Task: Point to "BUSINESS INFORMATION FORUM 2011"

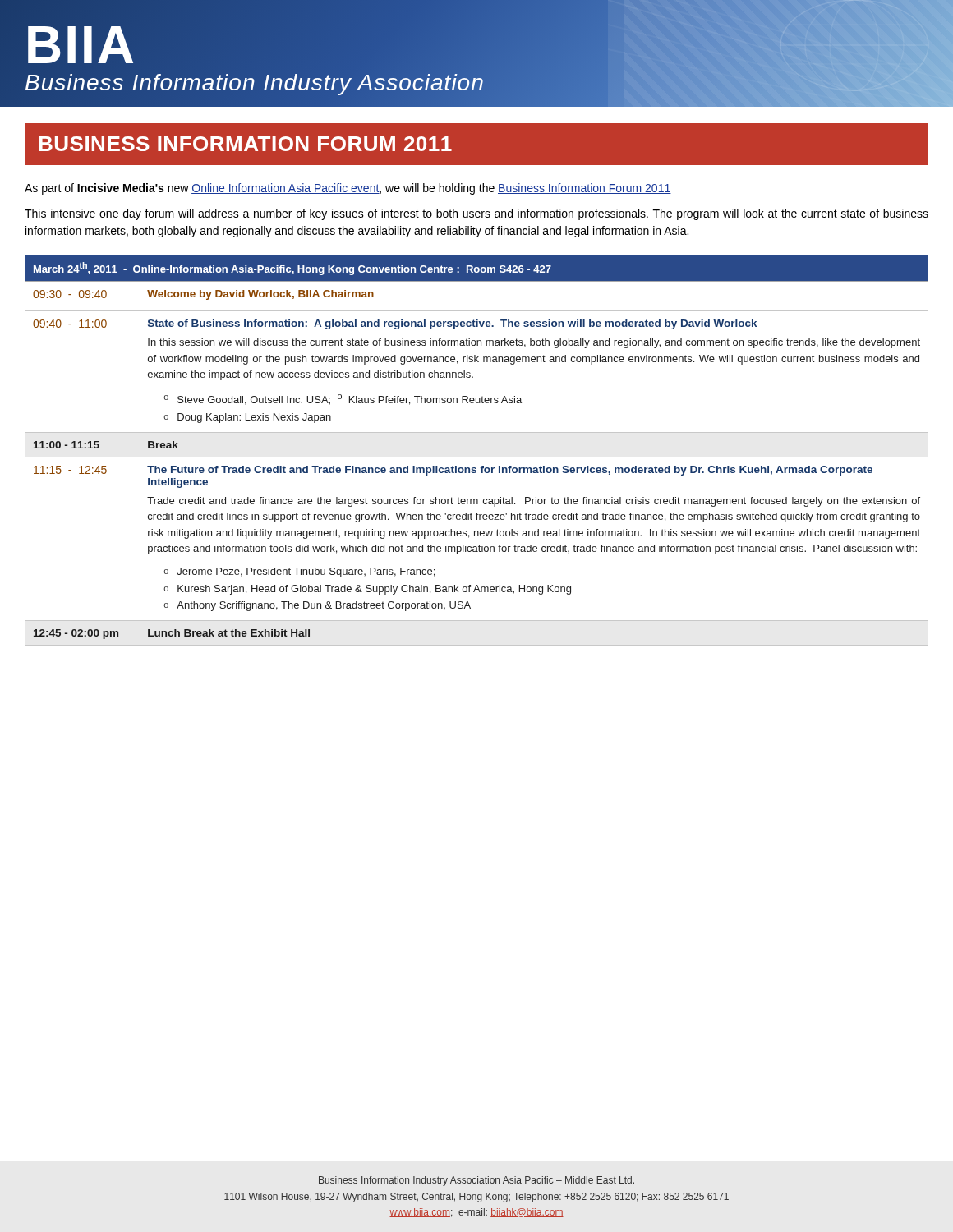Action: (245, 144)
